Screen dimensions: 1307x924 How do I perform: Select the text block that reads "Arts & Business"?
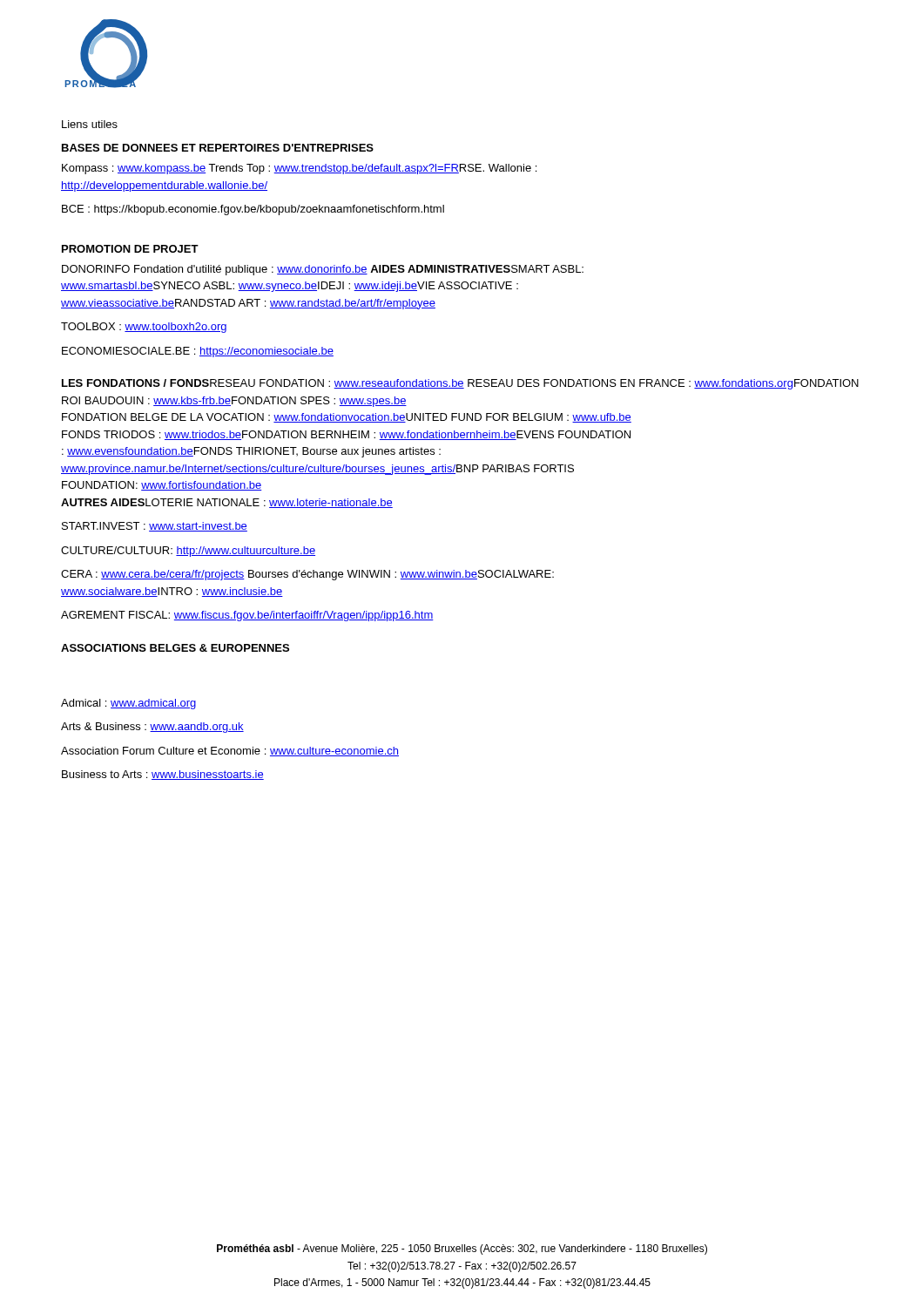coord(152,726)
